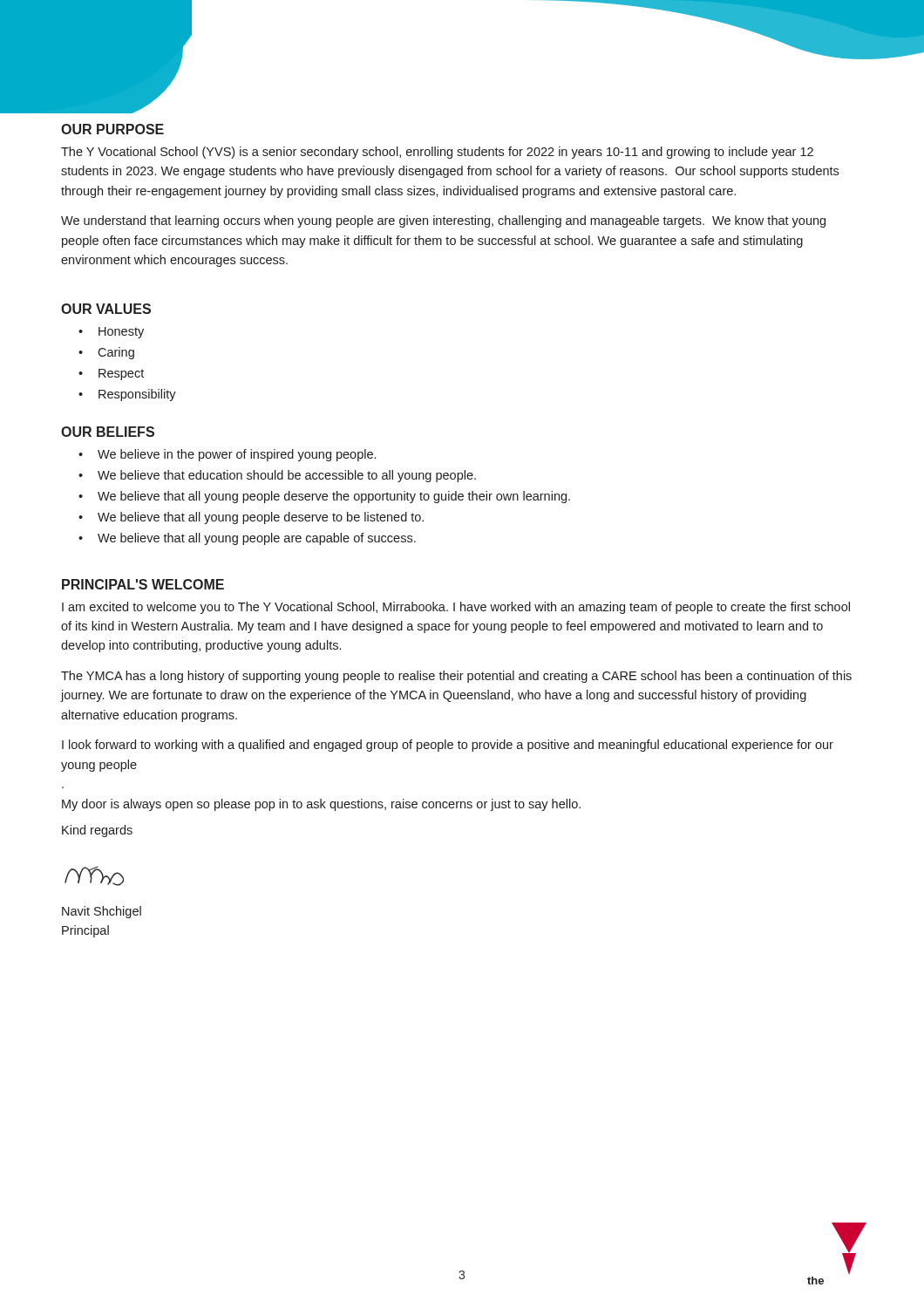Locate the element starting "I look forward to working with a"

tap(447, 755)
